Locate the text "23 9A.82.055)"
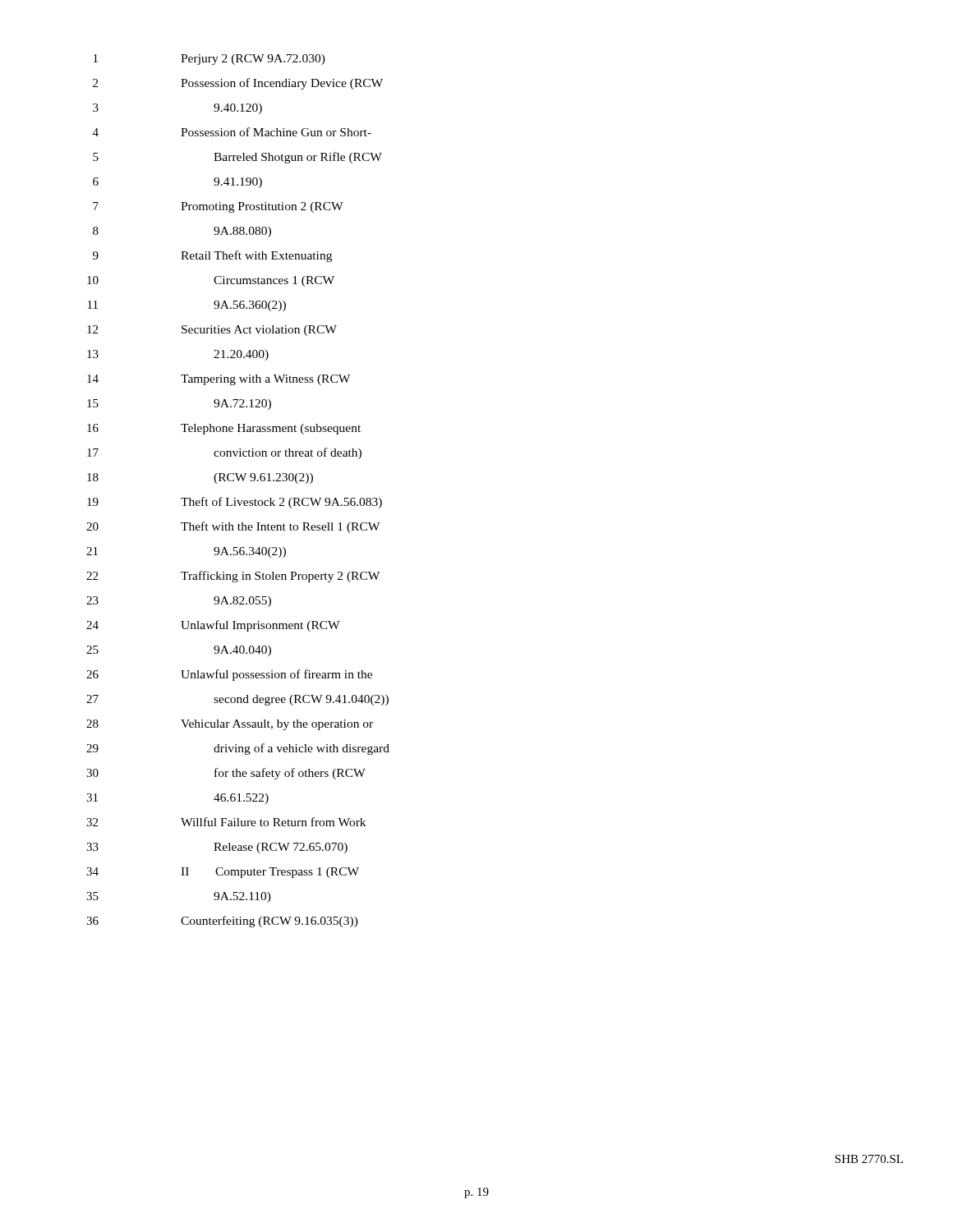Viewport: 953px width, 1232px height. (x=89, y=602)
